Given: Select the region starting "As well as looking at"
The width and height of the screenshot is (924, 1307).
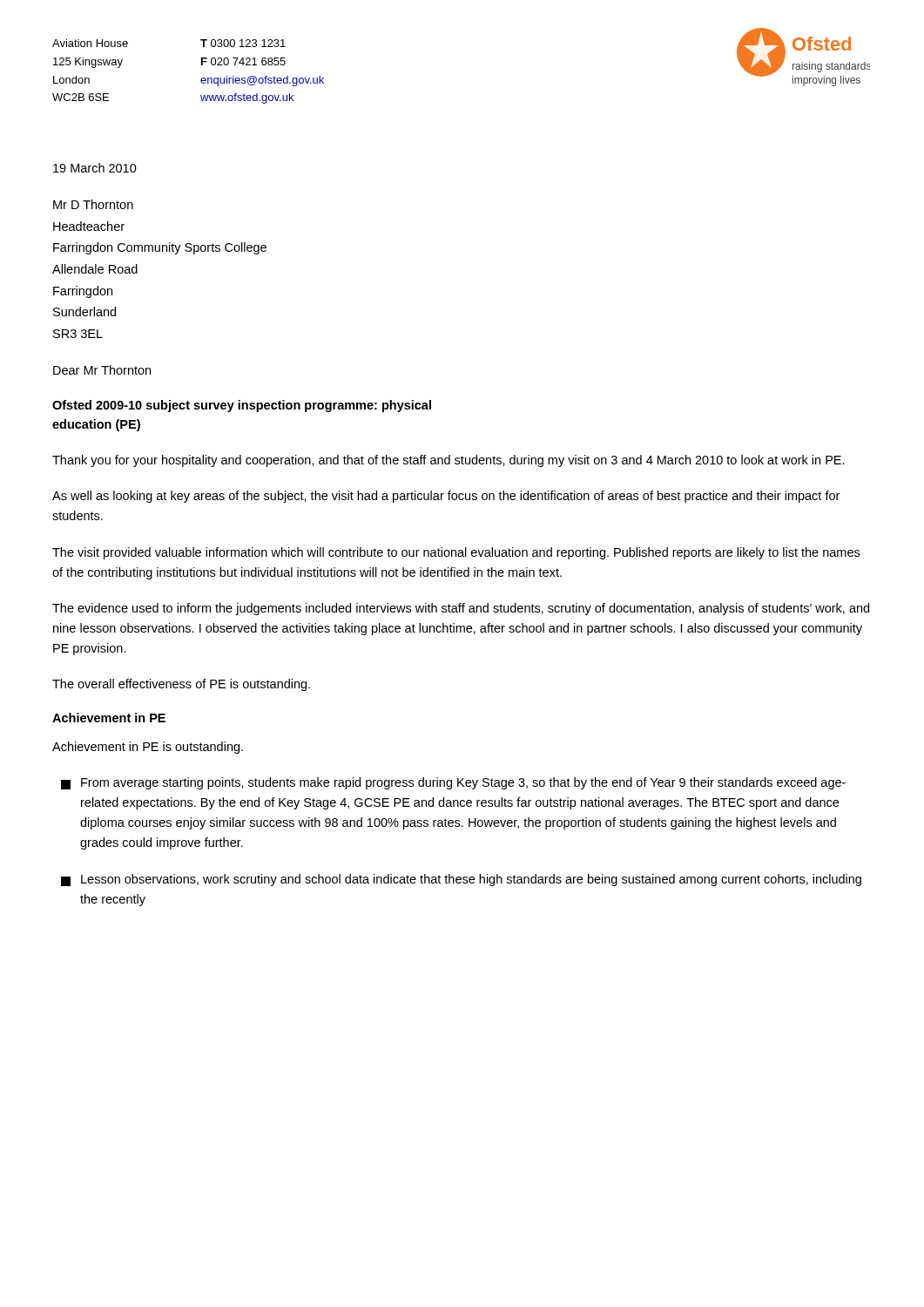Looking at the screenshot, I should pos(446,506).
